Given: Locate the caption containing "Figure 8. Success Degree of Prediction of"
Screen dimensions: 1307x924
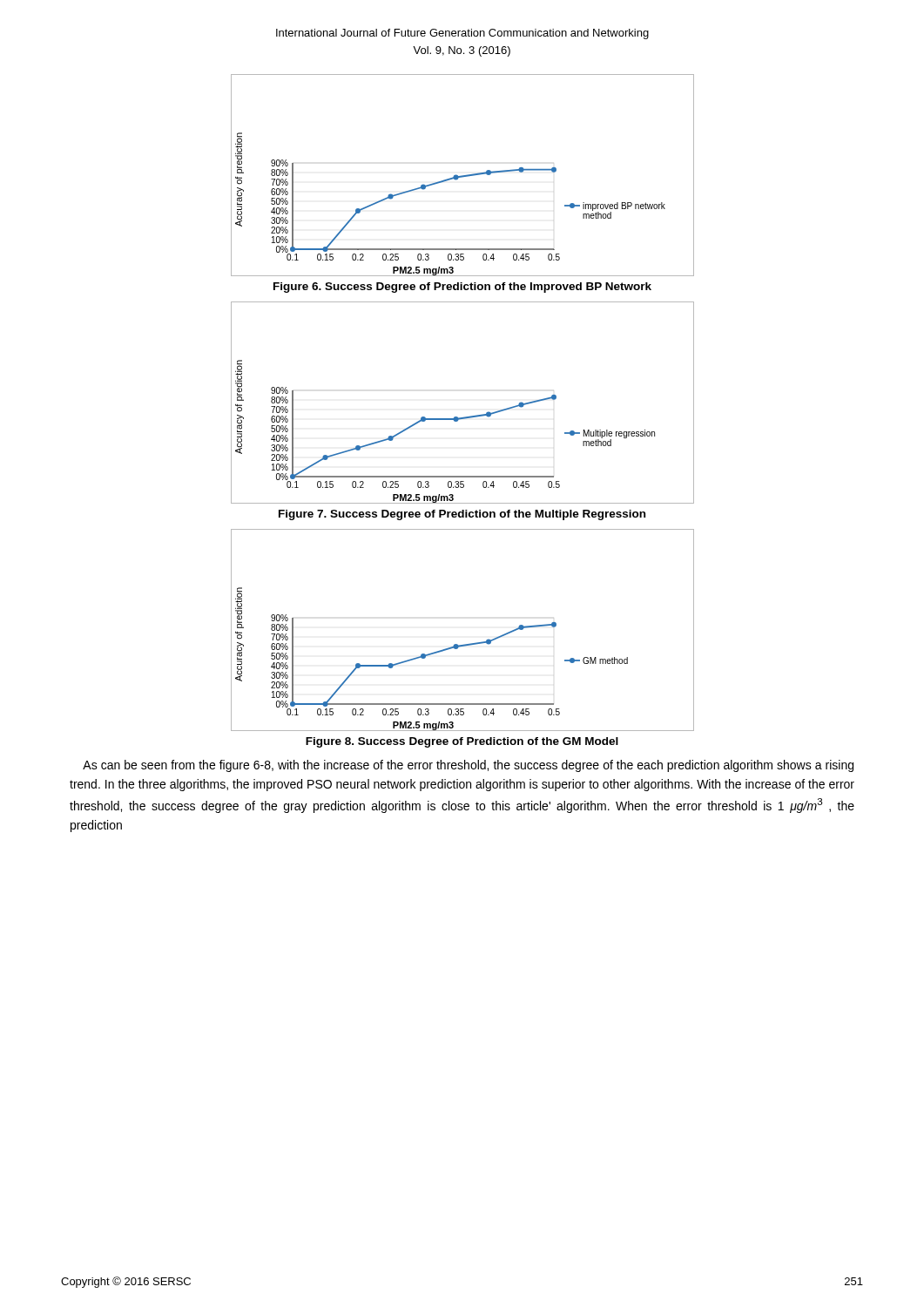Looking at the screenshot, I should [462, 741].
